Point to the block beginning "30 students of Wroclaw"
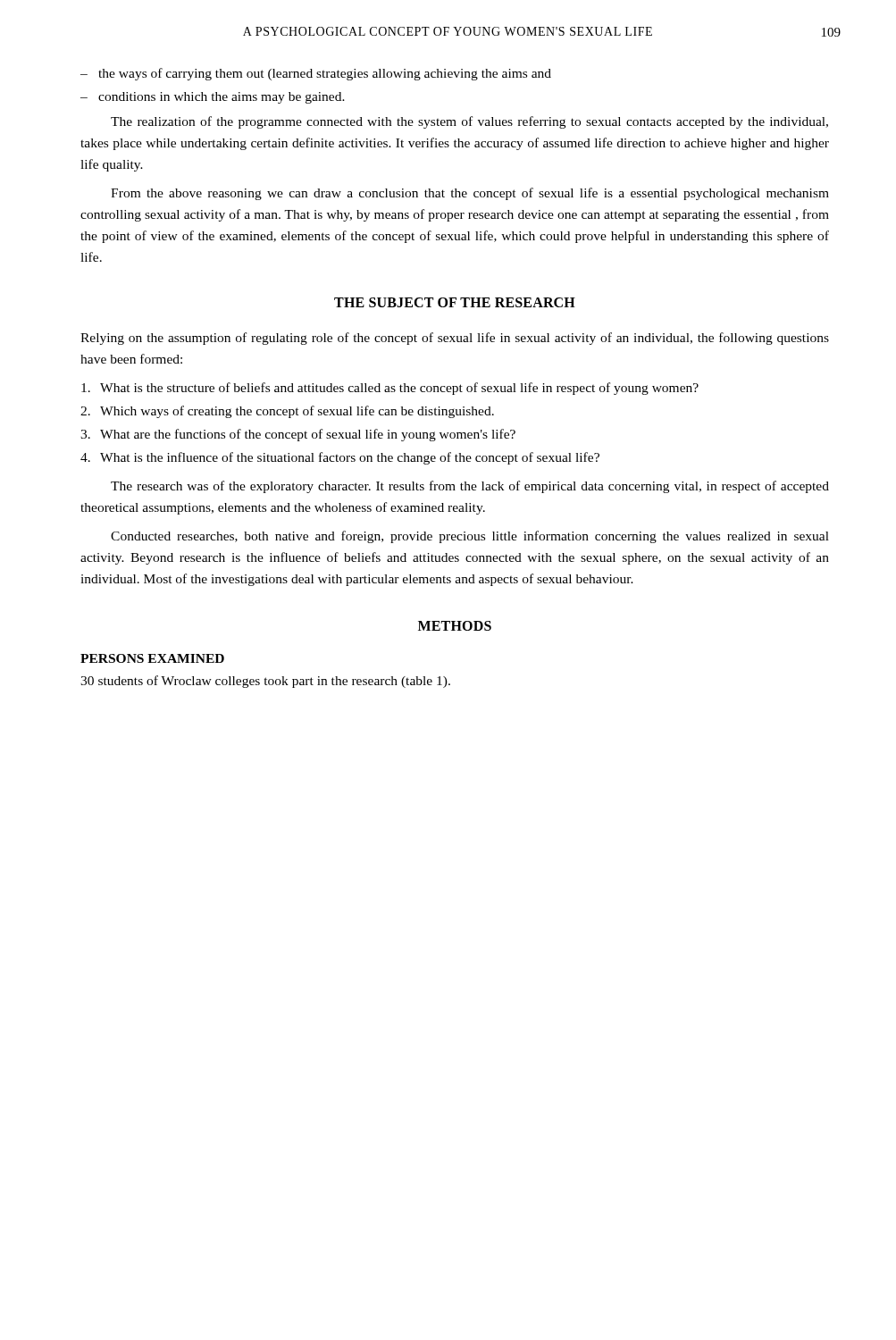Image resolution: width=896 pixels, height=1340 pixels. coord(266,681)
